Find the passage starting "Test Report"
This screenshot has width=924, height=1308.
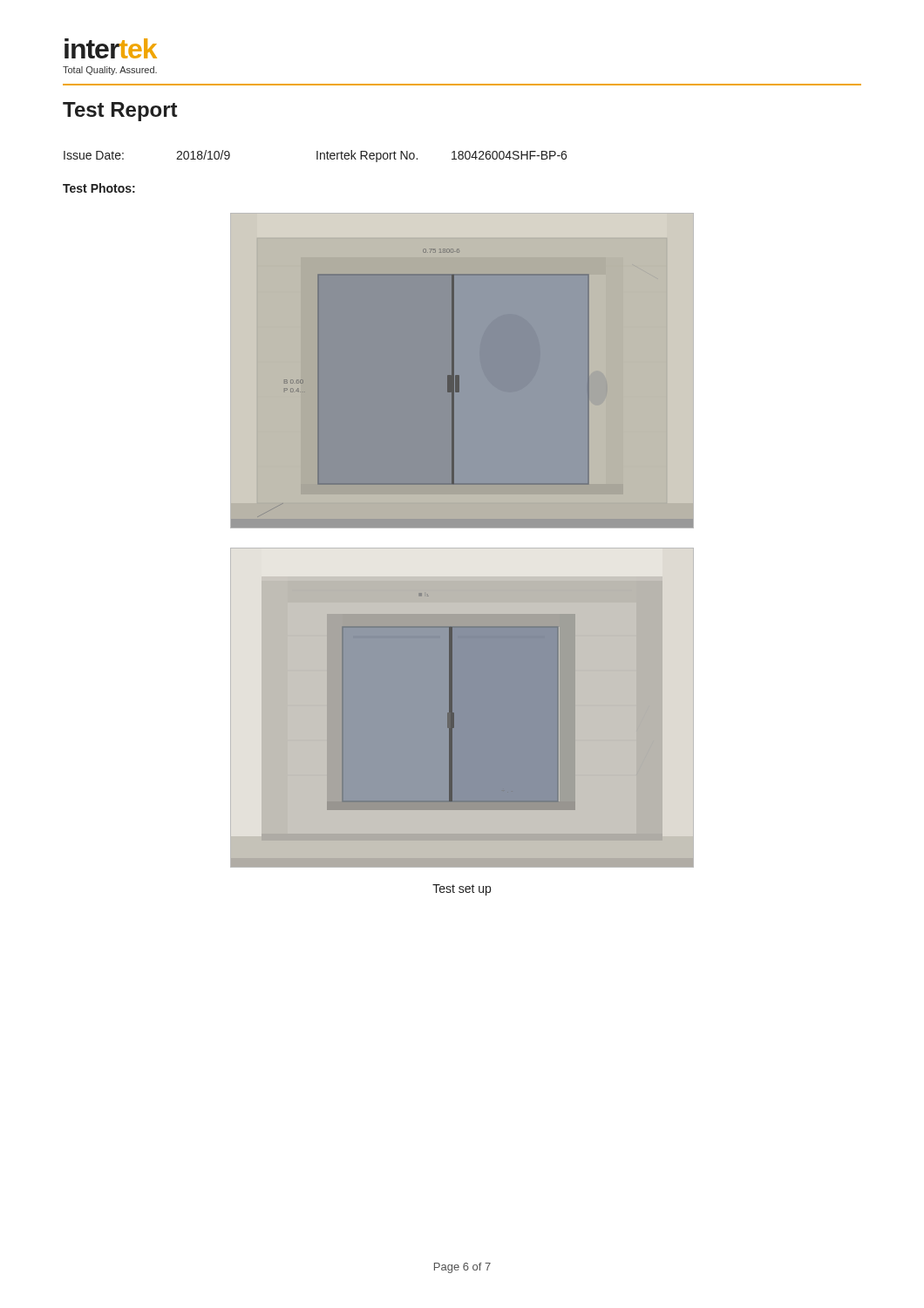point(120,109)
